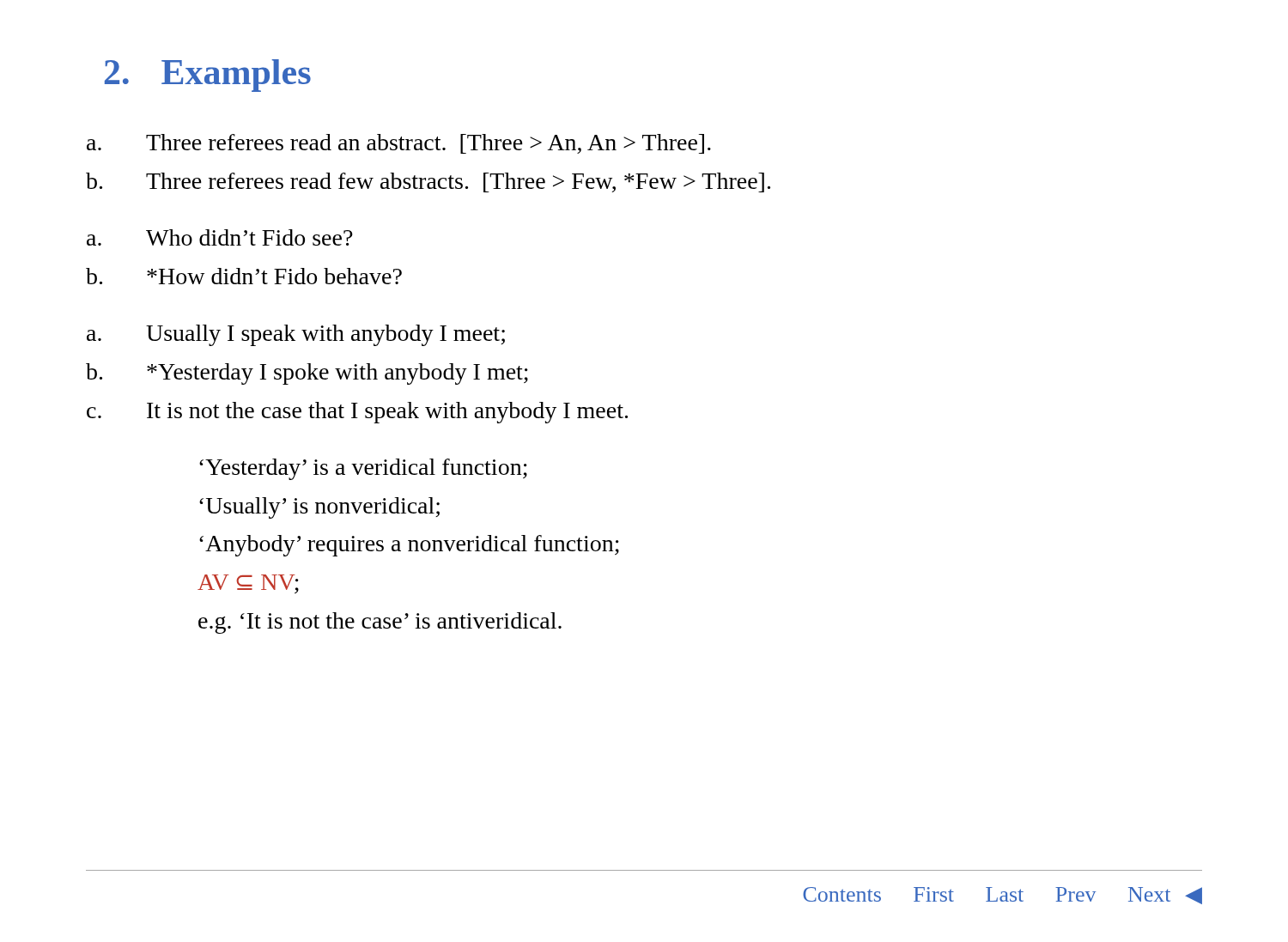Find the text block starting "‘Yesterday’ is a veridical function; ‘Usually’ is nonveridical;"

(363, 469)
